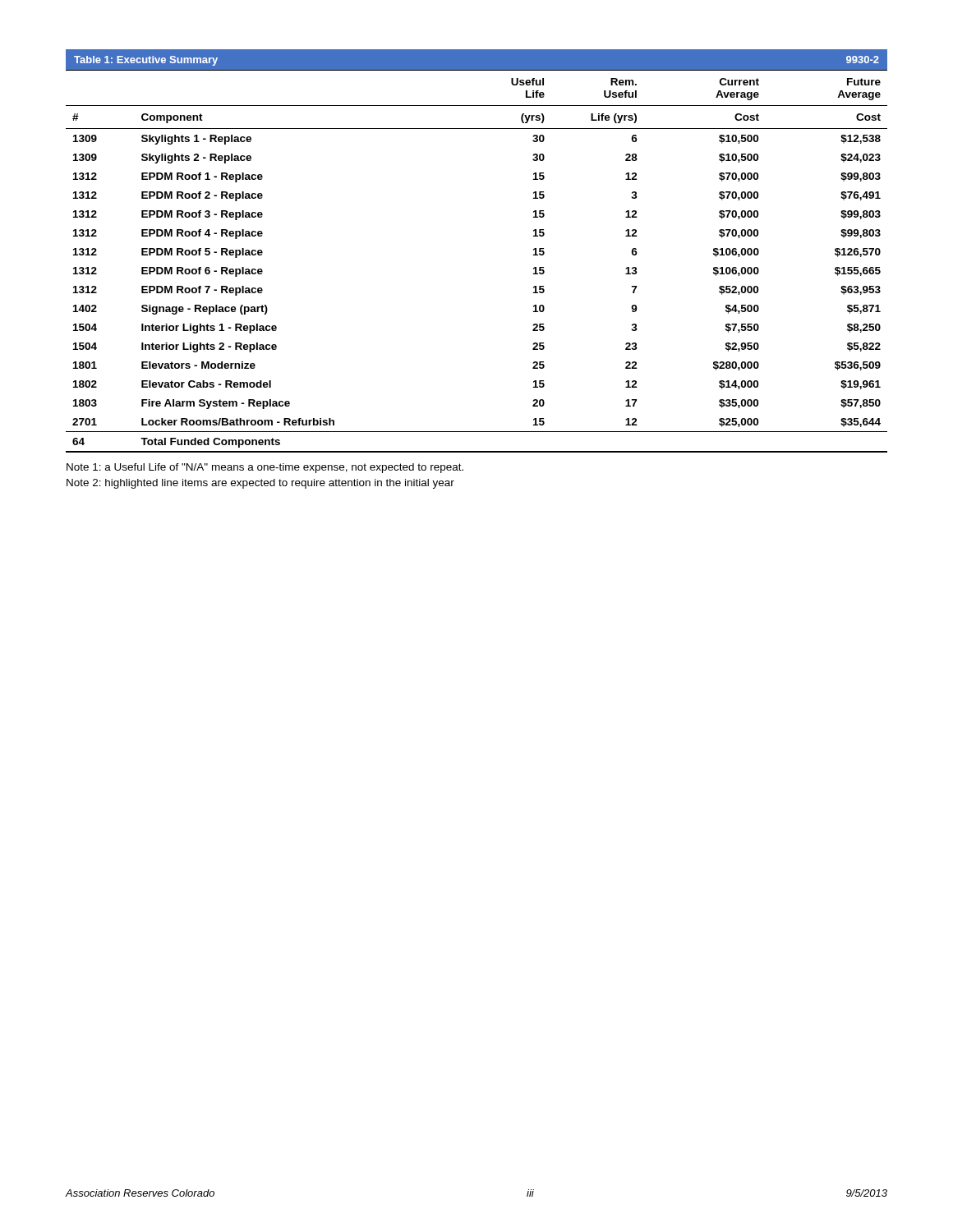This screenshot has height=1232, width=953.
Task: Locate the element starting "Note 1: a Useful Life of "N/A""
Action: tap(265, 467)
